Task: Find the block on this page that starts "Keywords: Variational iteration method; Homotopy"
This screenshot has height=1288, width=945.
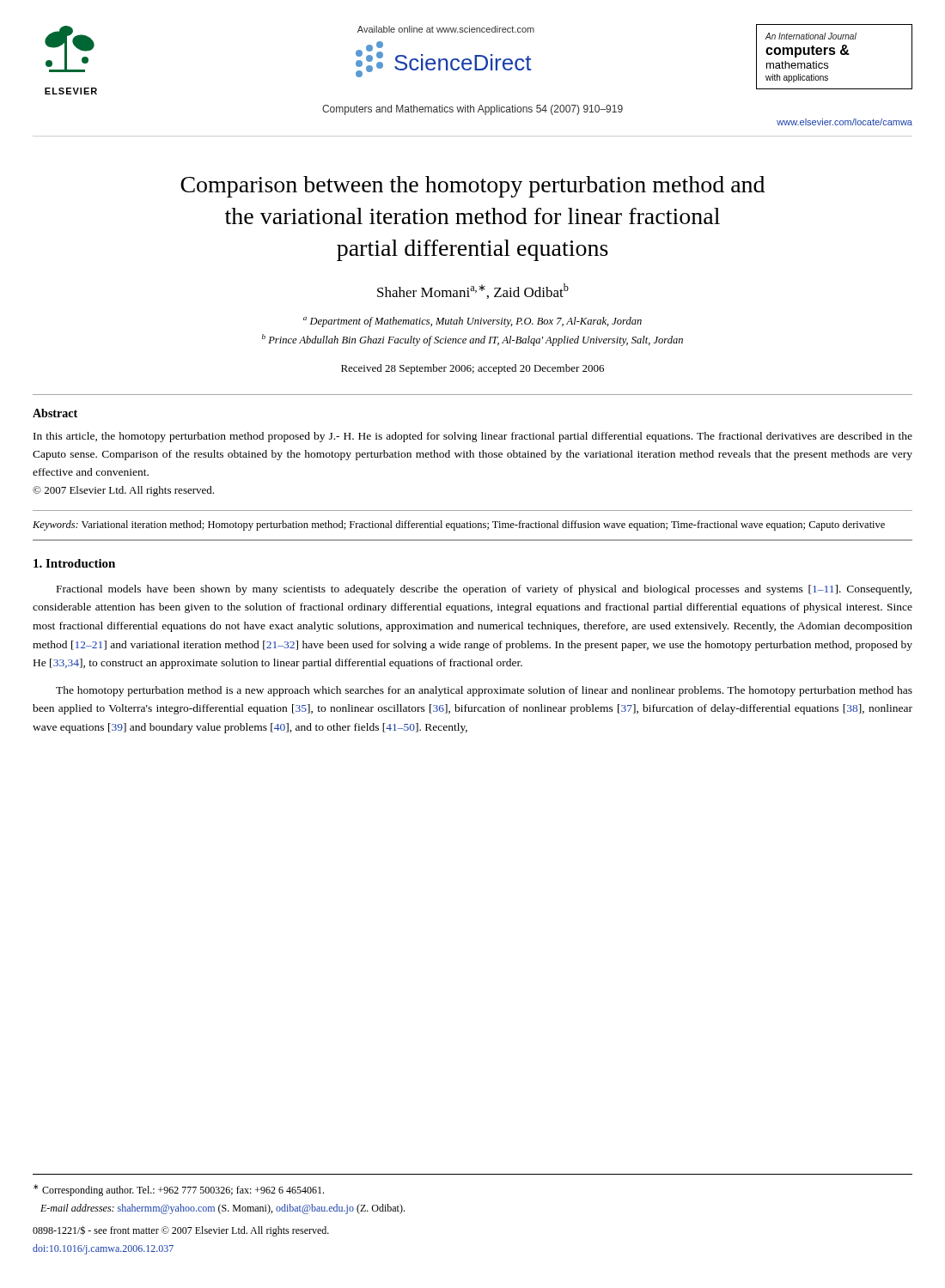Action: [459, 525]
